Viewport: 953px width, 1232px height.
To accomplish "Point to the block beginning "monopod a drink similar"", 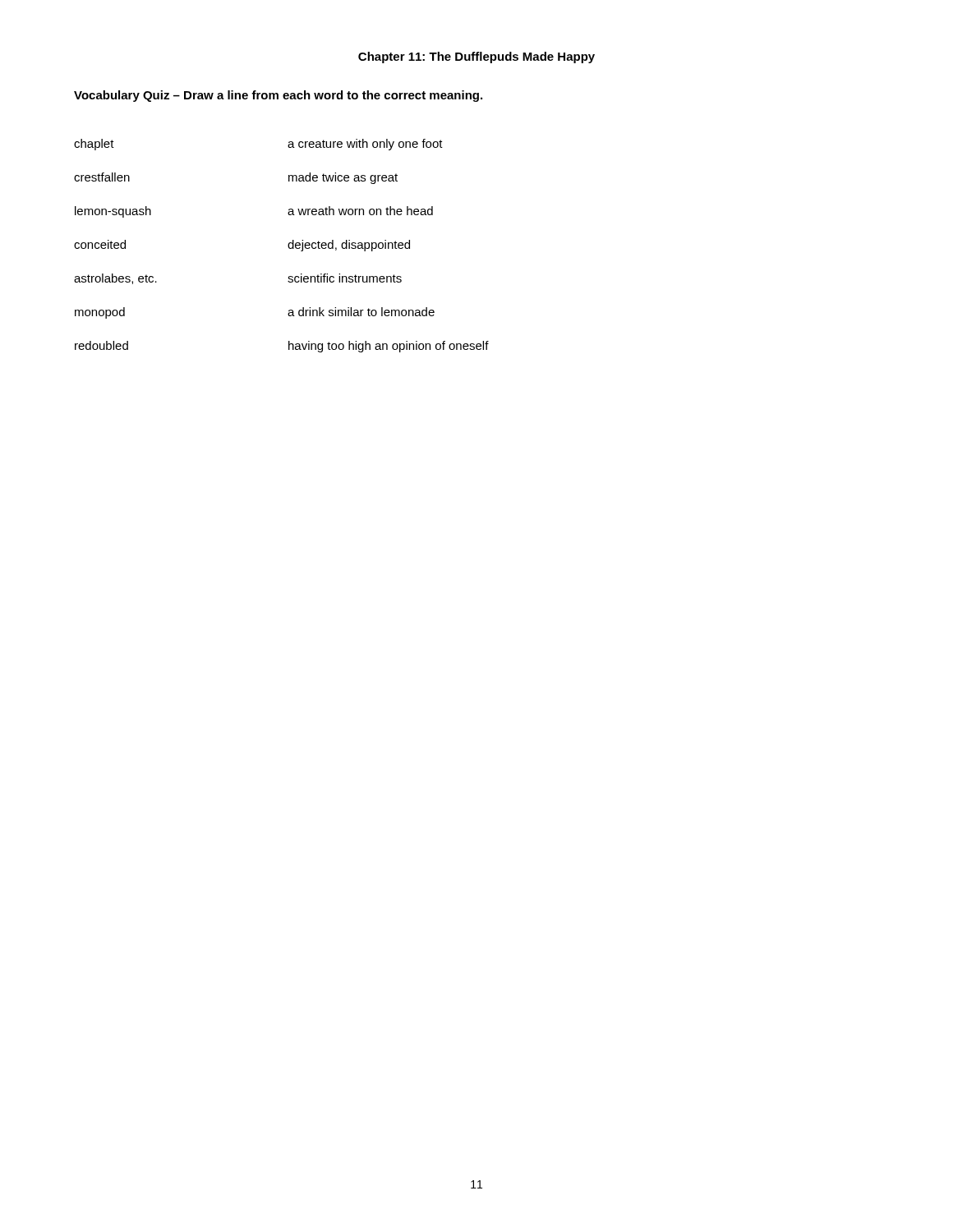I will [x=100, y=313].
